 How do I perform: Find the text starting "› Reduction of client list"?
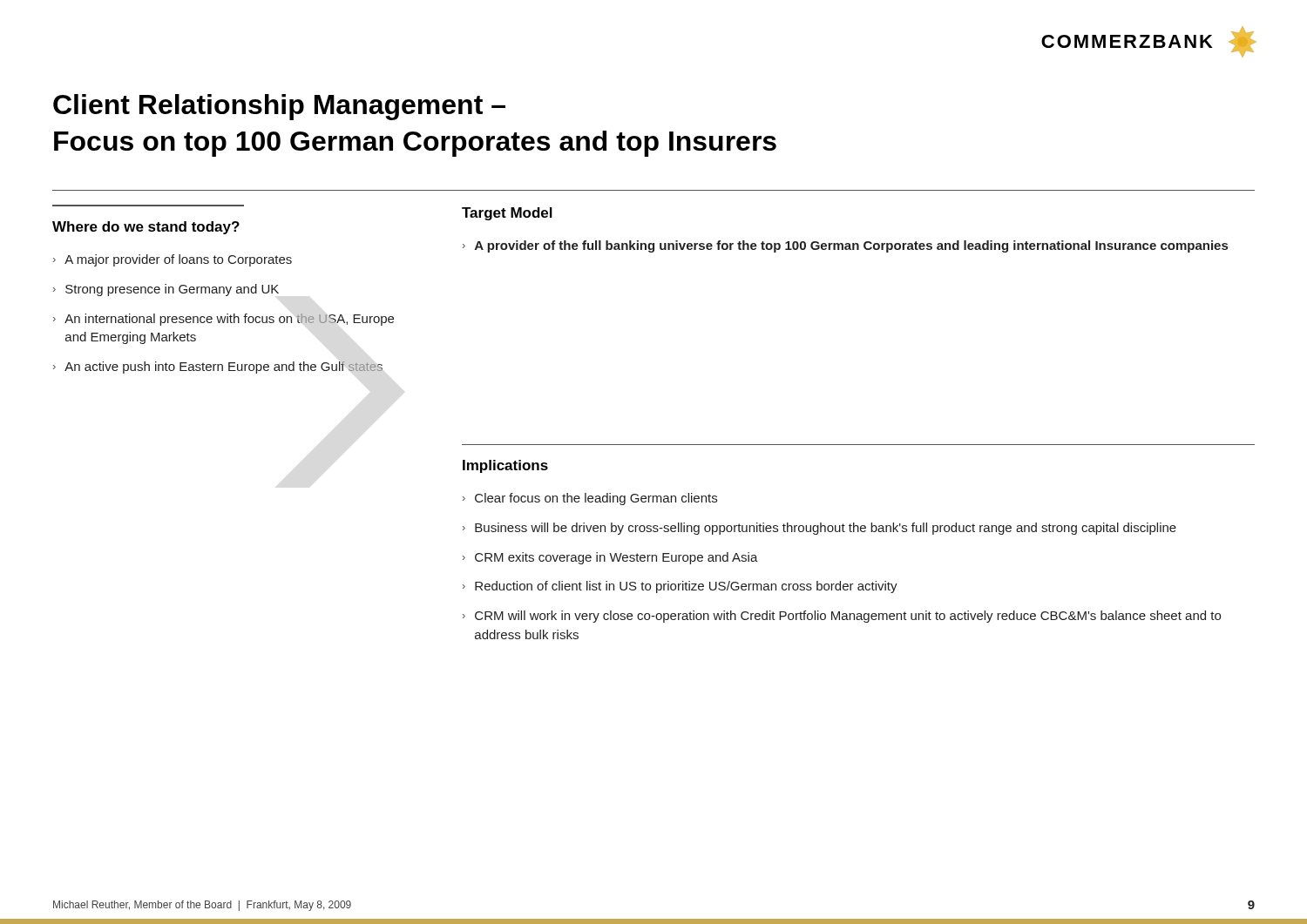coord(679,586)
